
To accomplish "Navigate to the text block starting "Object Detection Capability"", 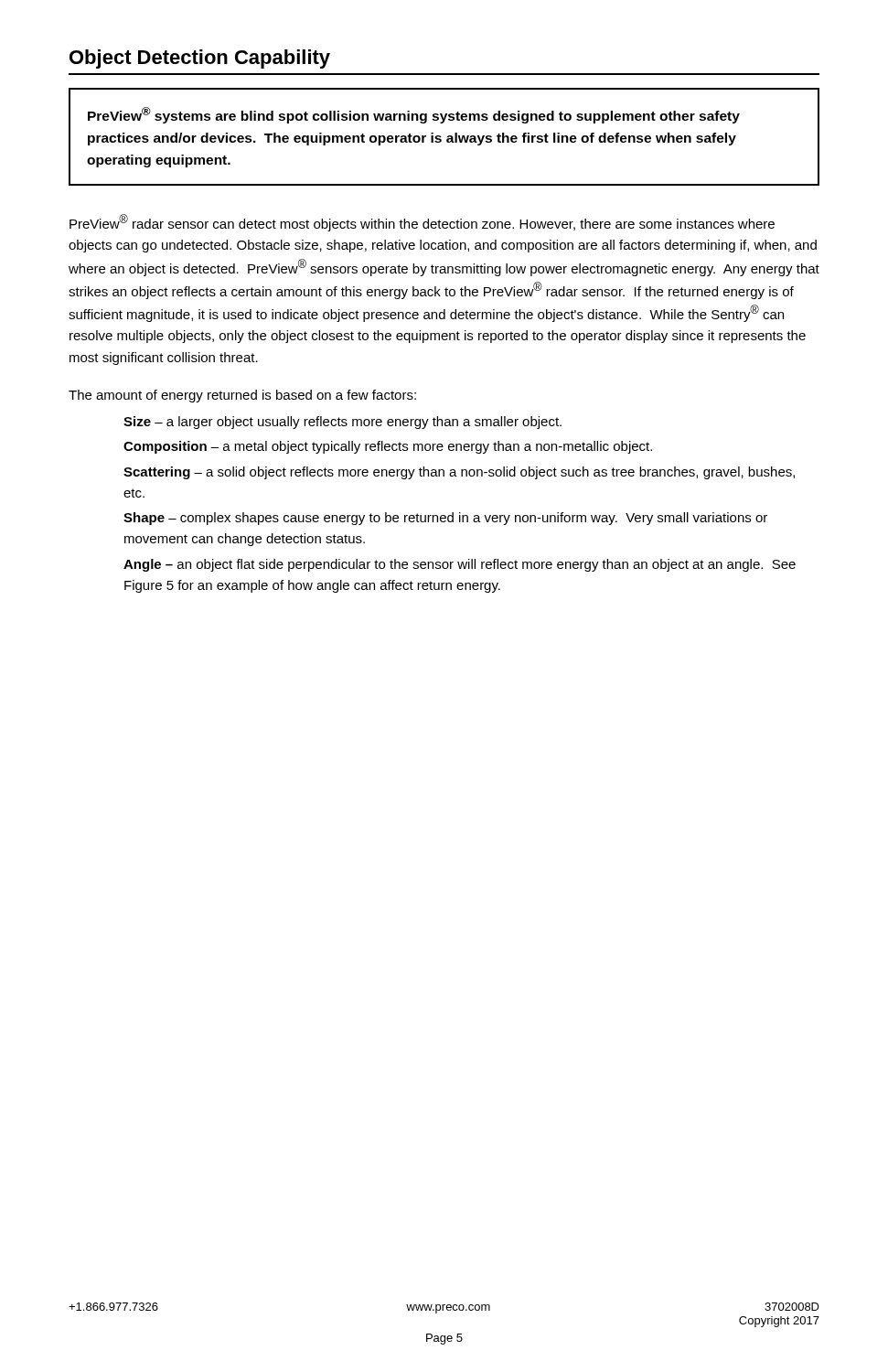I will (x=199, y=57).
